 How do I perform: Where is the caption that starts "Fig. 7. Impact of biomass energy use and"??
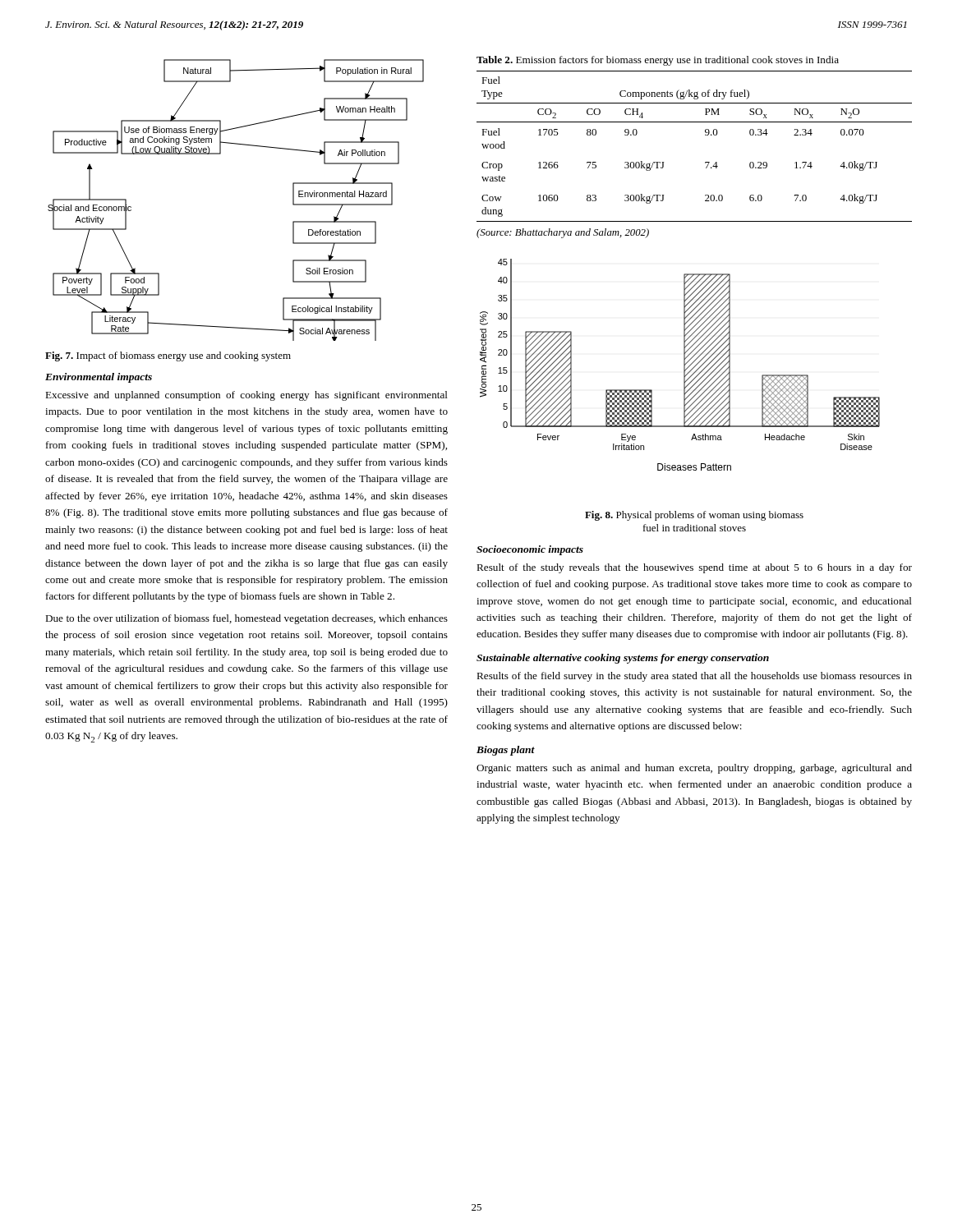coord(168,355)
